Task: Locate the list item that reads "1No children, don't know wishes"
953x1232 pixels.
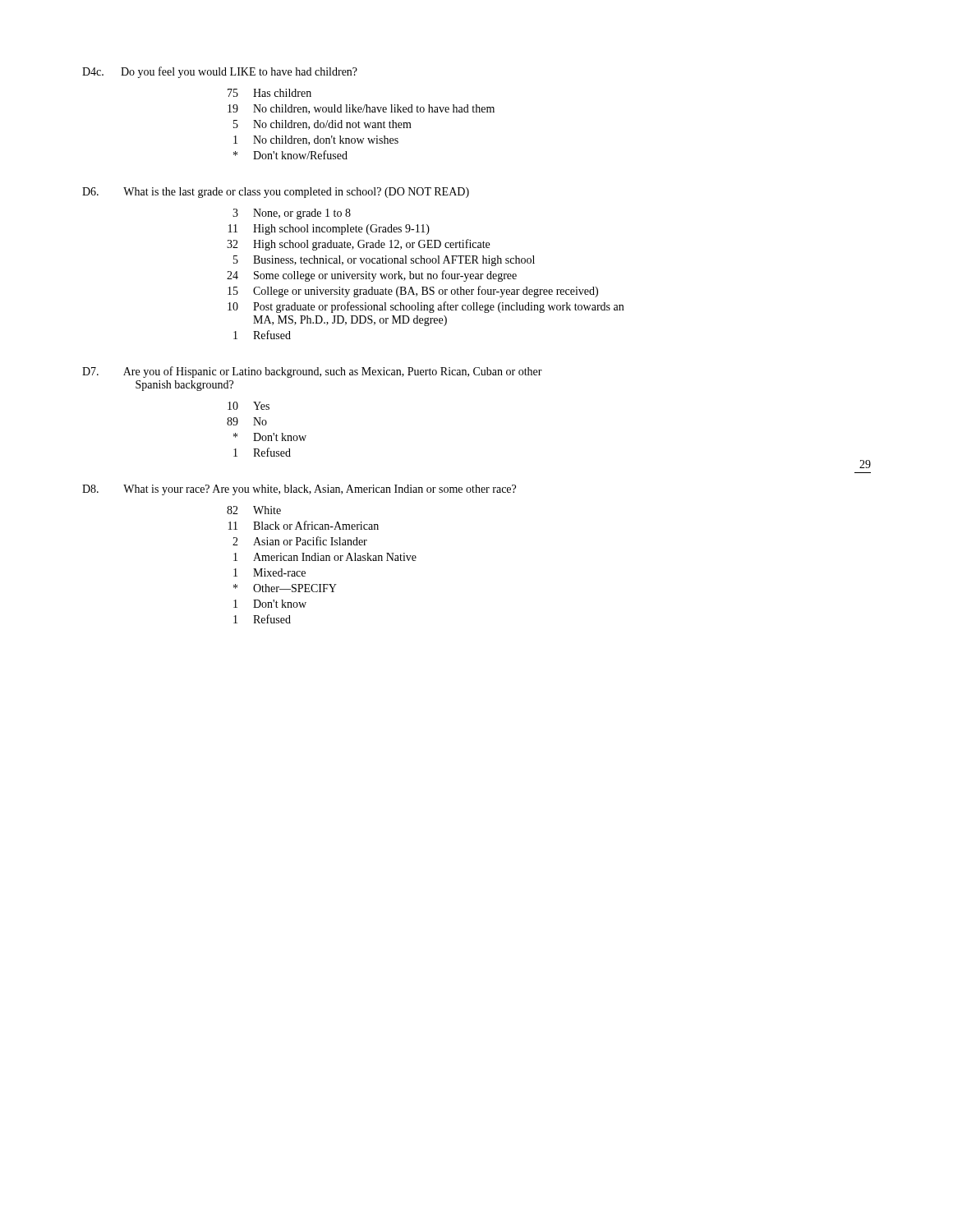Action: 298,140
